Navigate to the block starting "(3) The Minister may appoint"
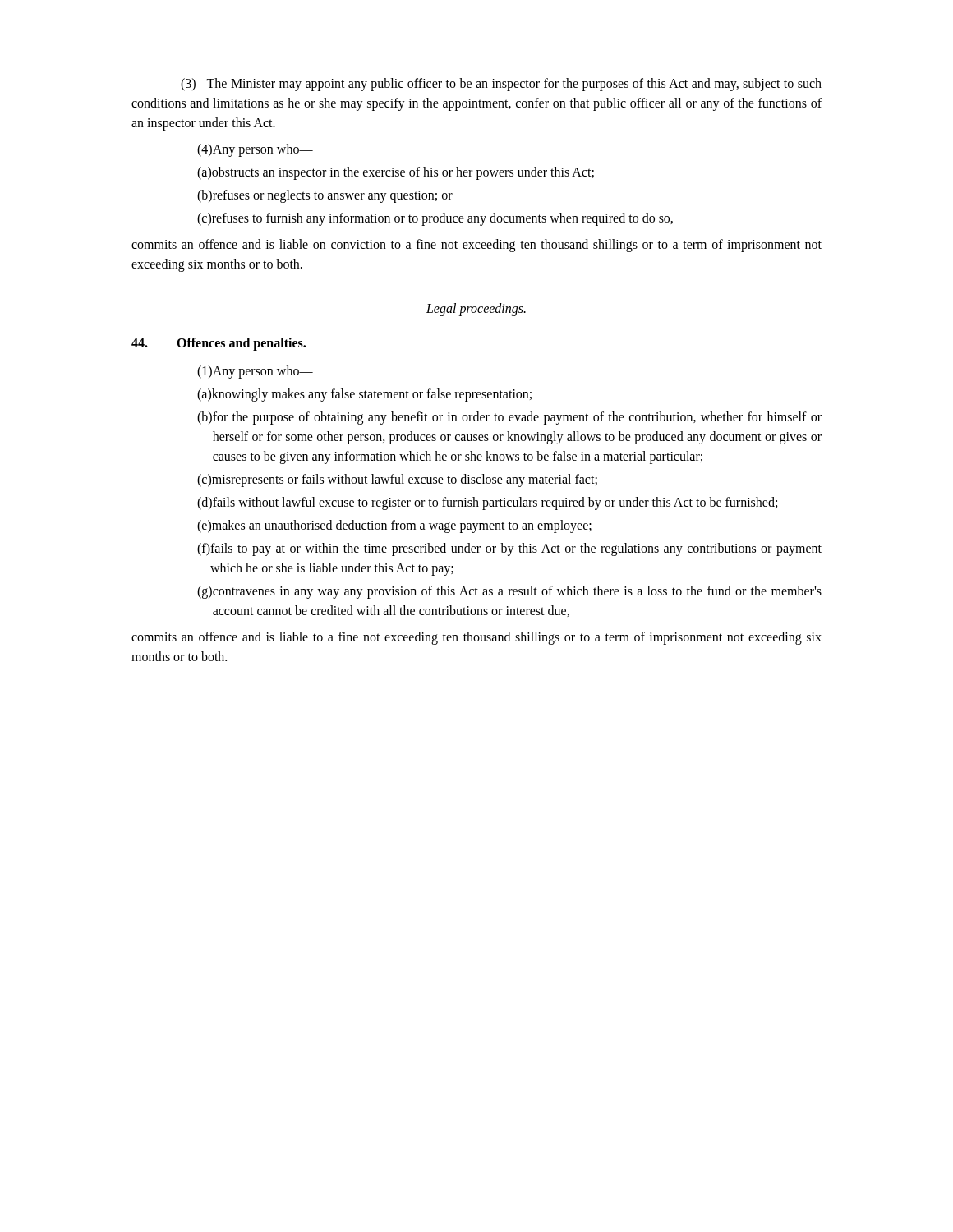Viewport: 953px width, 1232px height. (476, 103)
